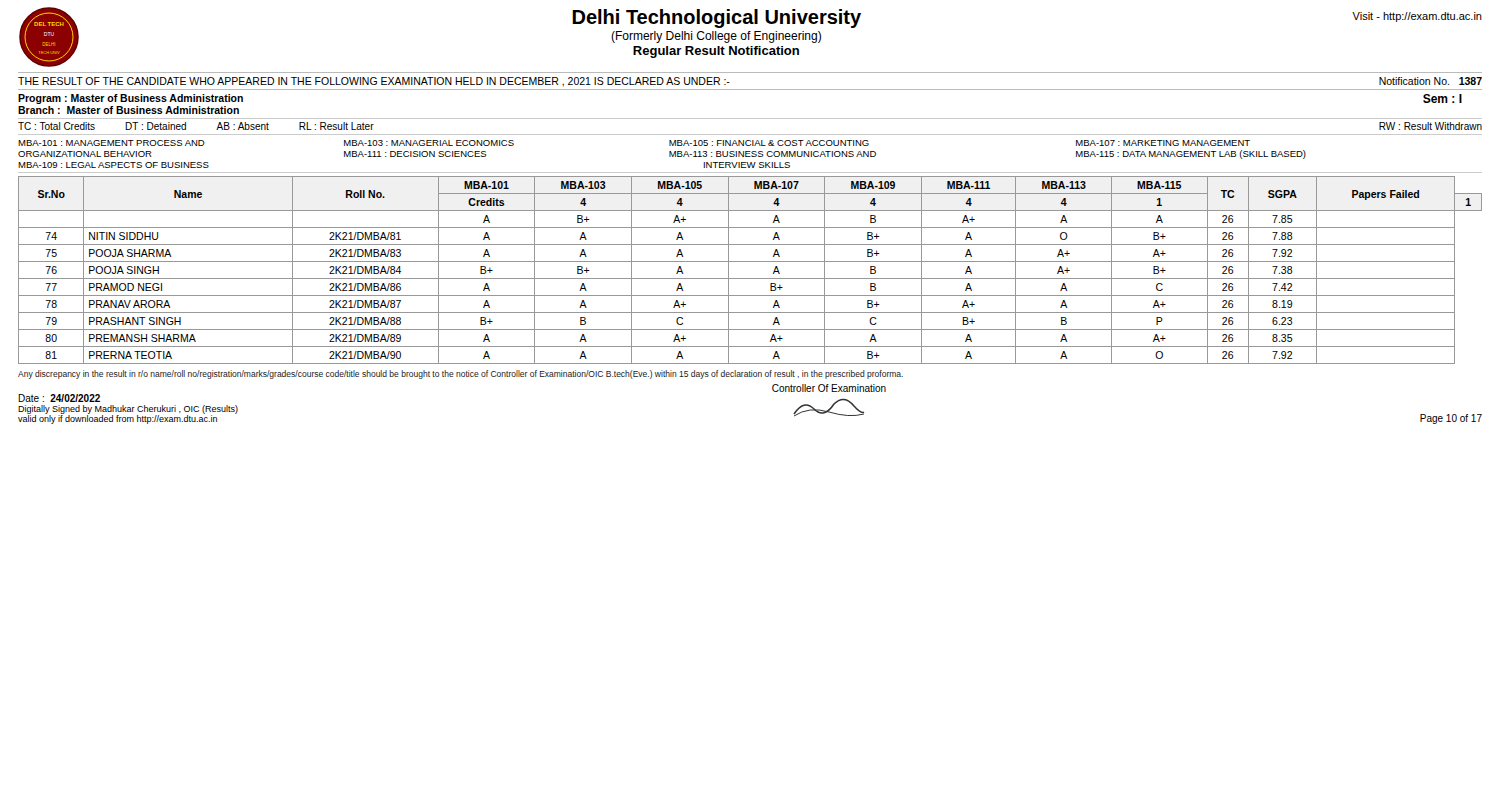The height and width of the screenshot is (812, 1500).
Task: Select the text block that says "Branch : Master"
Action: [129, 110]
